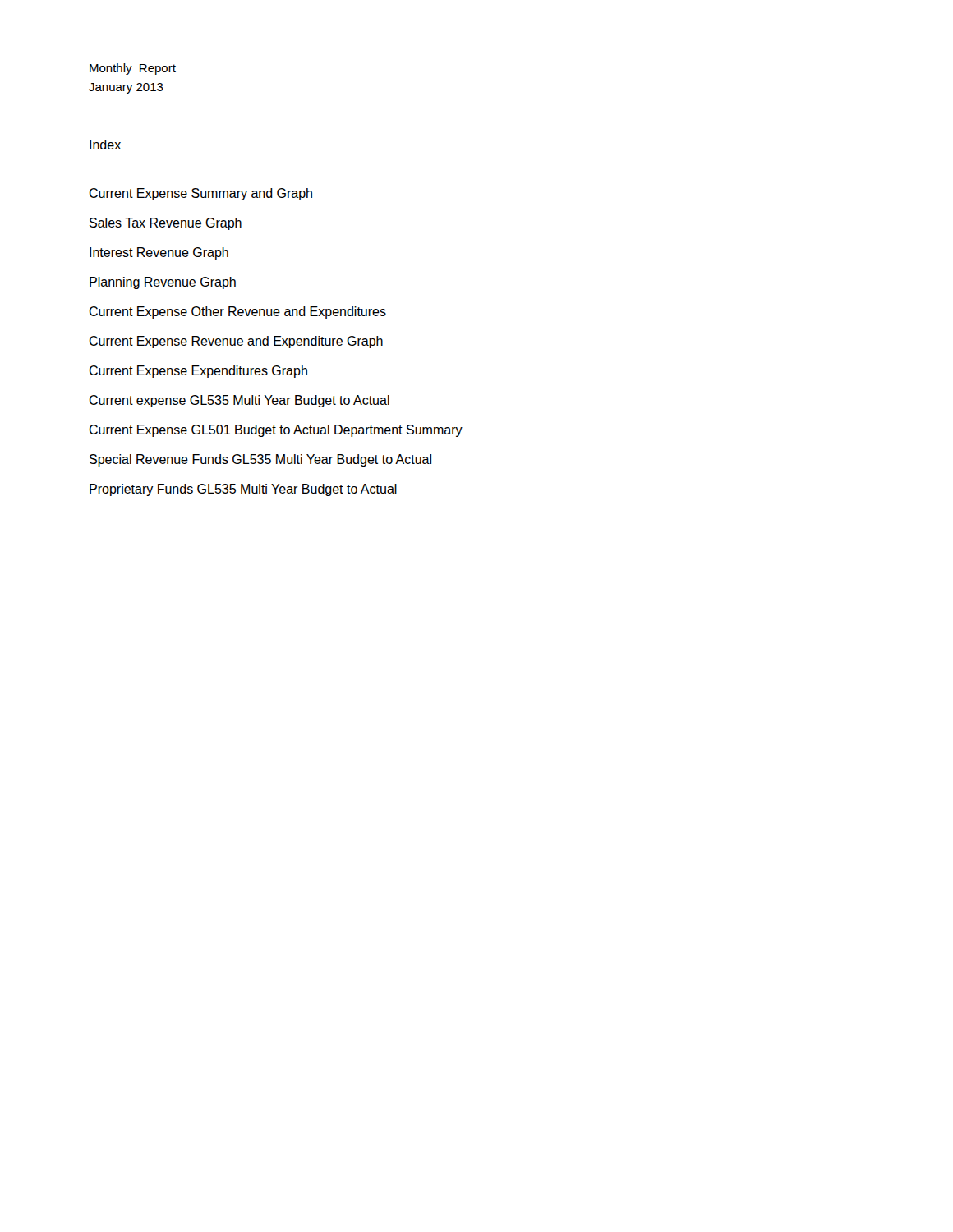
Task: Find the passage starting "Planning Revenue Graph"
Action: [163, 282]
